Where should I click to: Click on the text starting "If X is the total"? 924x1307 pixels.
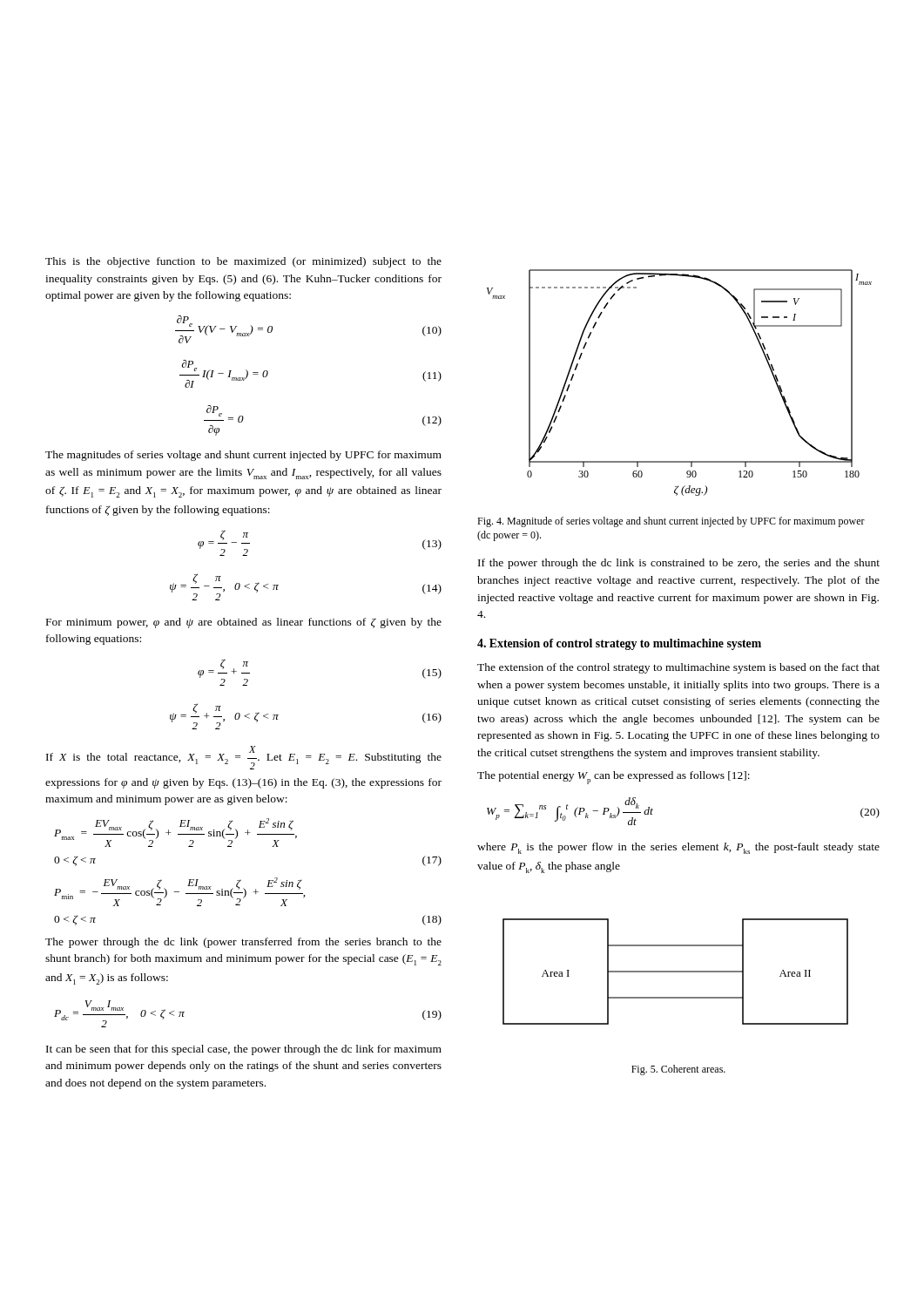243,774
